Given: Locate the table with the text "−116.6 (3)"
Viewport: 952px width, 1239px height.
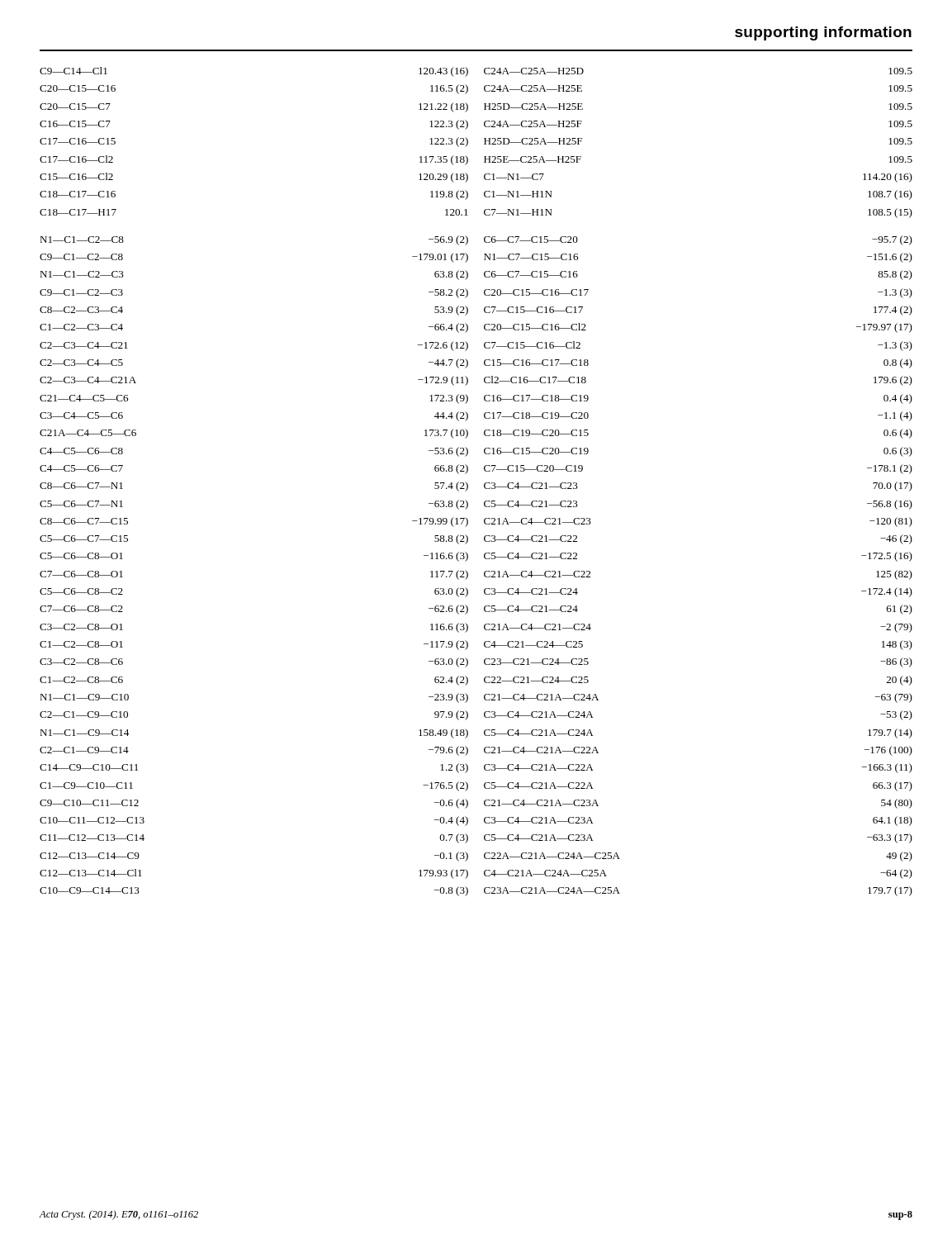Looking at the screenshot, I should pos(476,626).
